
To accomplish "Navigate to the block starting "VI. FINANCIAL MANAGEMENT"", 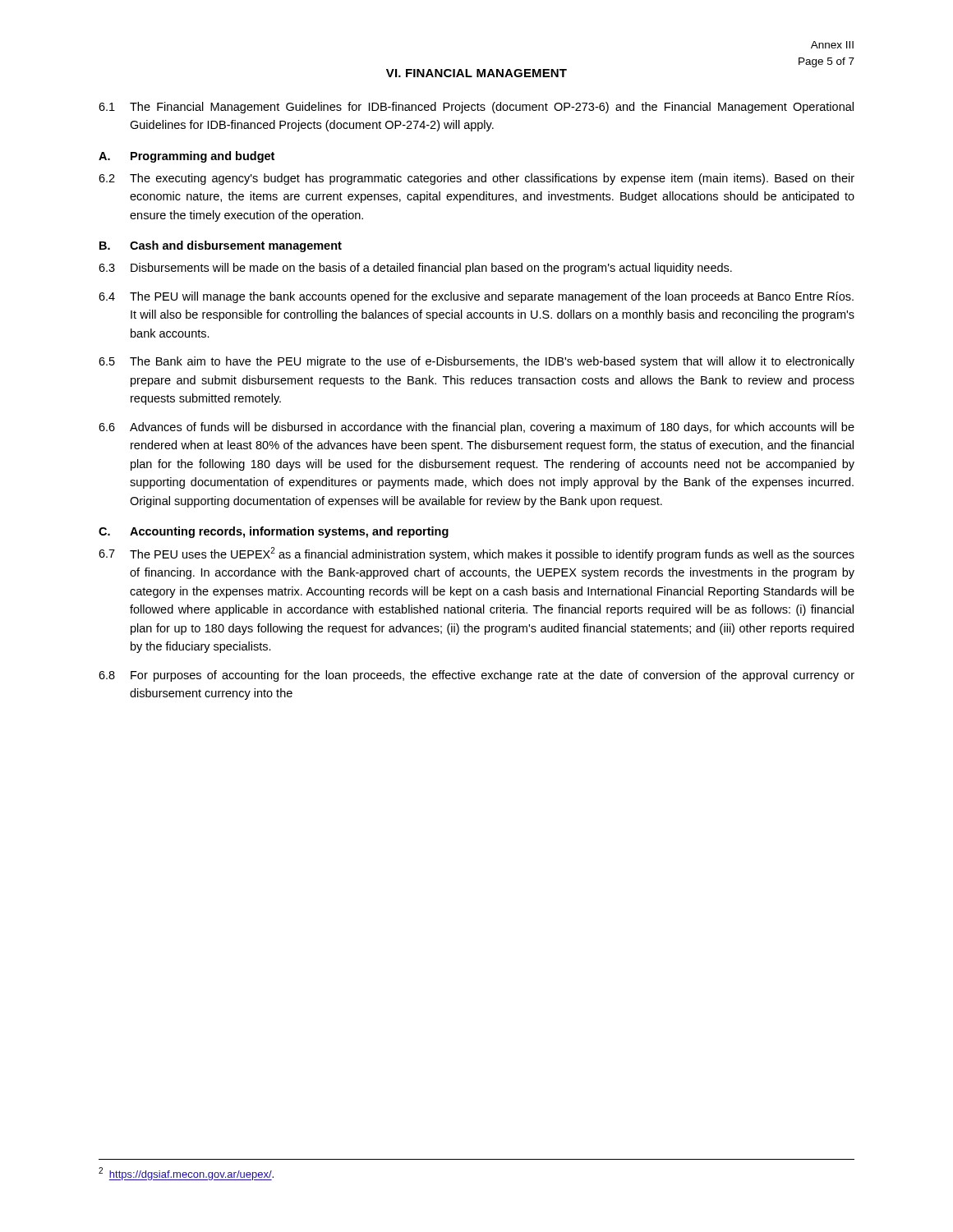I will [x=476, y=73].
